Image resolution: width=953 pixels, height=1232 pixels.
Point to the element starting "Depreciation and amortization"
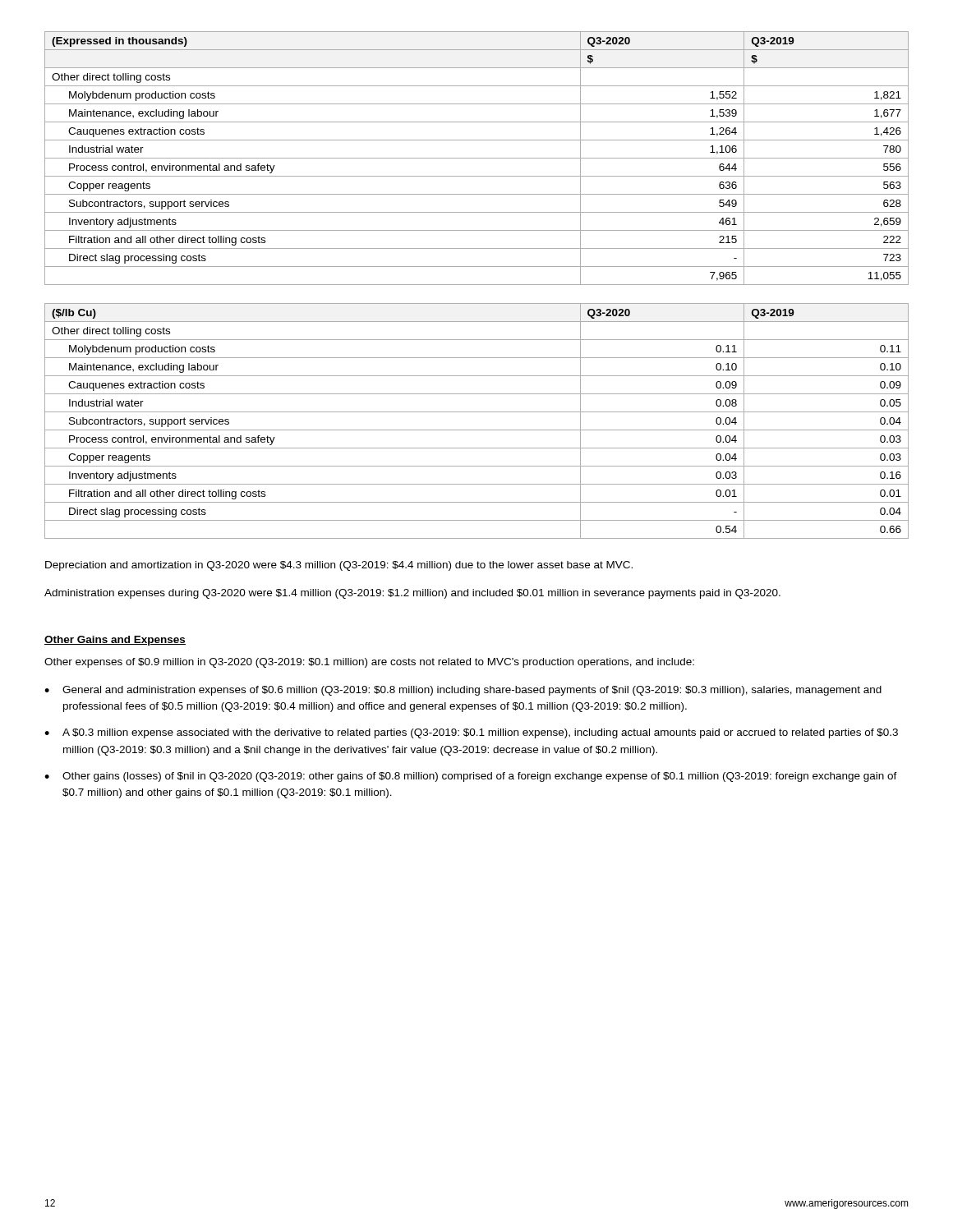pos(339,565)
